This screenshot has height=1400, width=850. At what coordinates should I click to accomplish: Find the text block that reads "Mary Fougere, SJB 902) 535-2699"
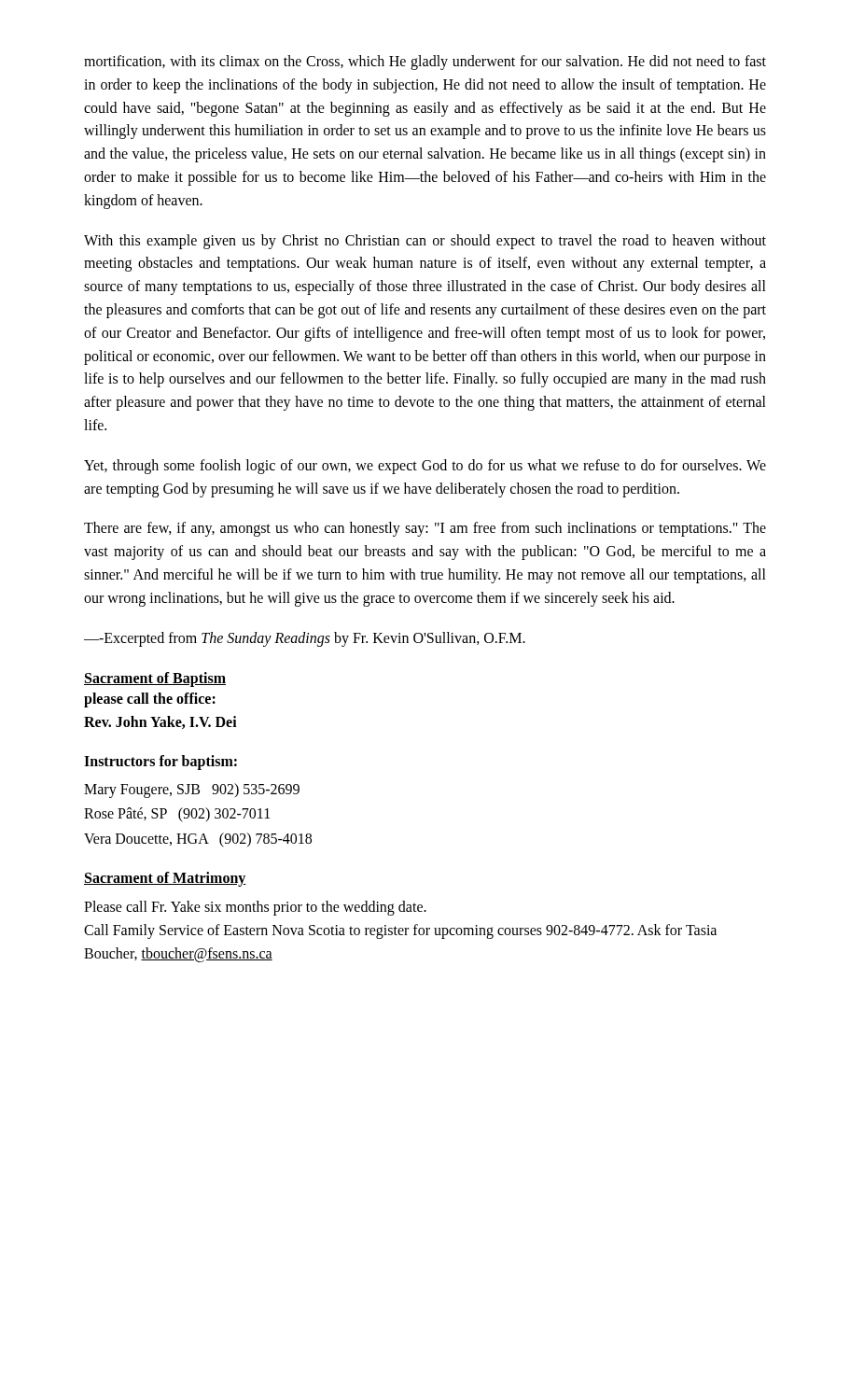tap(198, 814)
